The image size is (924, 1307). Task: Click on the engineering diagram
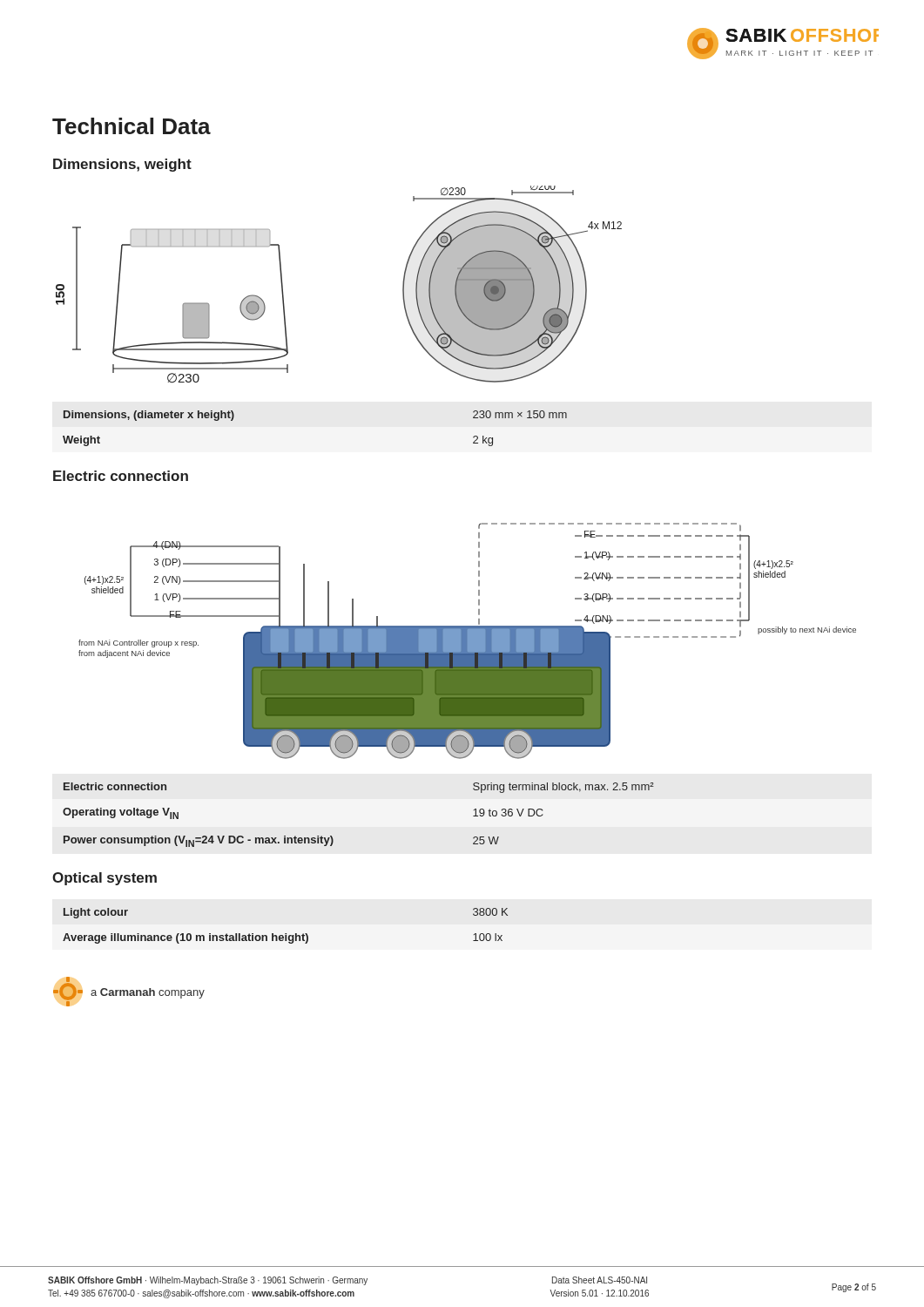click(462, 286)
